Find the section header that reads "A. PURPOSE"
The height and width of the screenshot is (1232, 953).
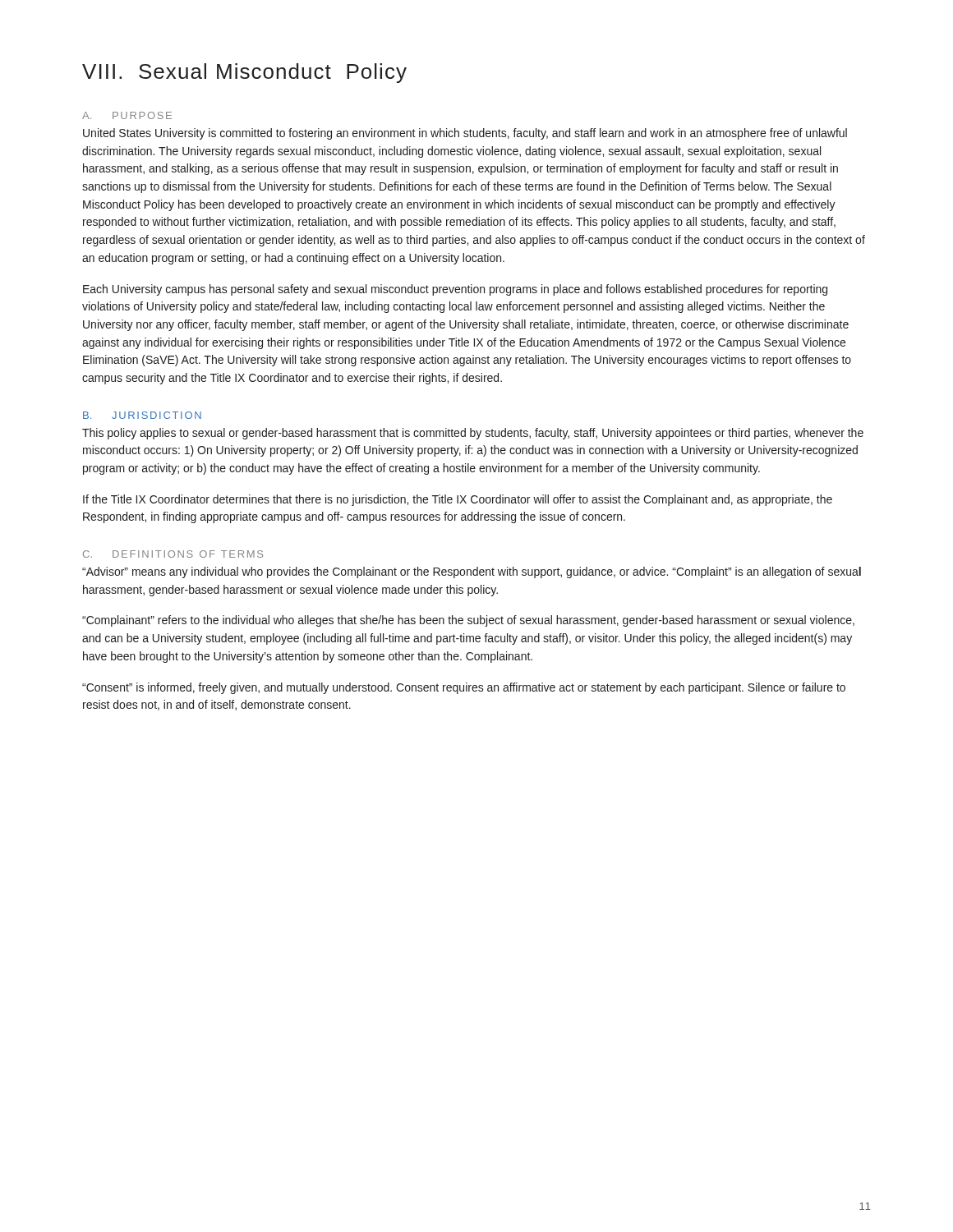[128, 115]
